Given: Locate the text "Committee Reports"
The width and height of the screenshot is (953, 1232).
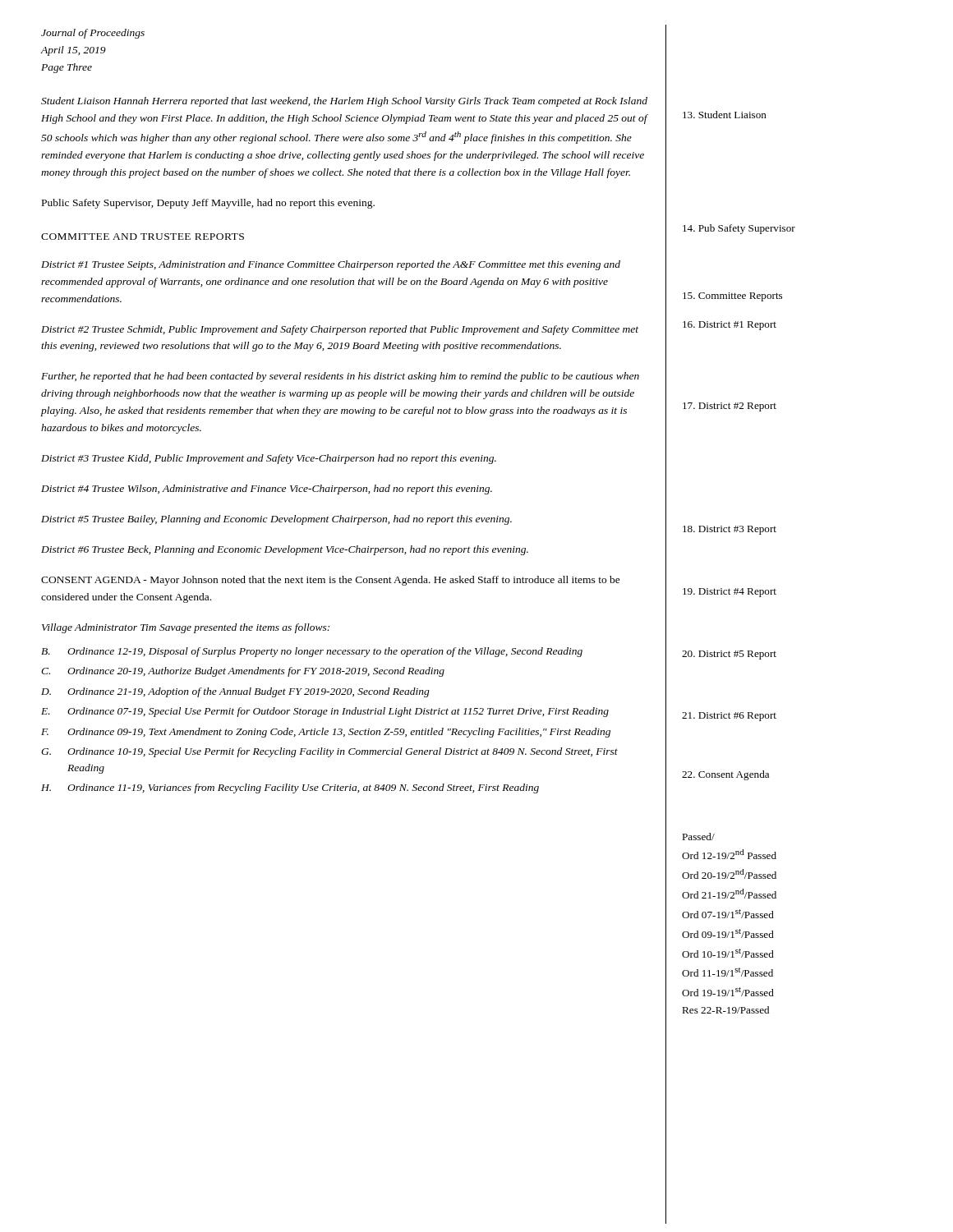Looking at the screenshot, I should click(732, 295).
